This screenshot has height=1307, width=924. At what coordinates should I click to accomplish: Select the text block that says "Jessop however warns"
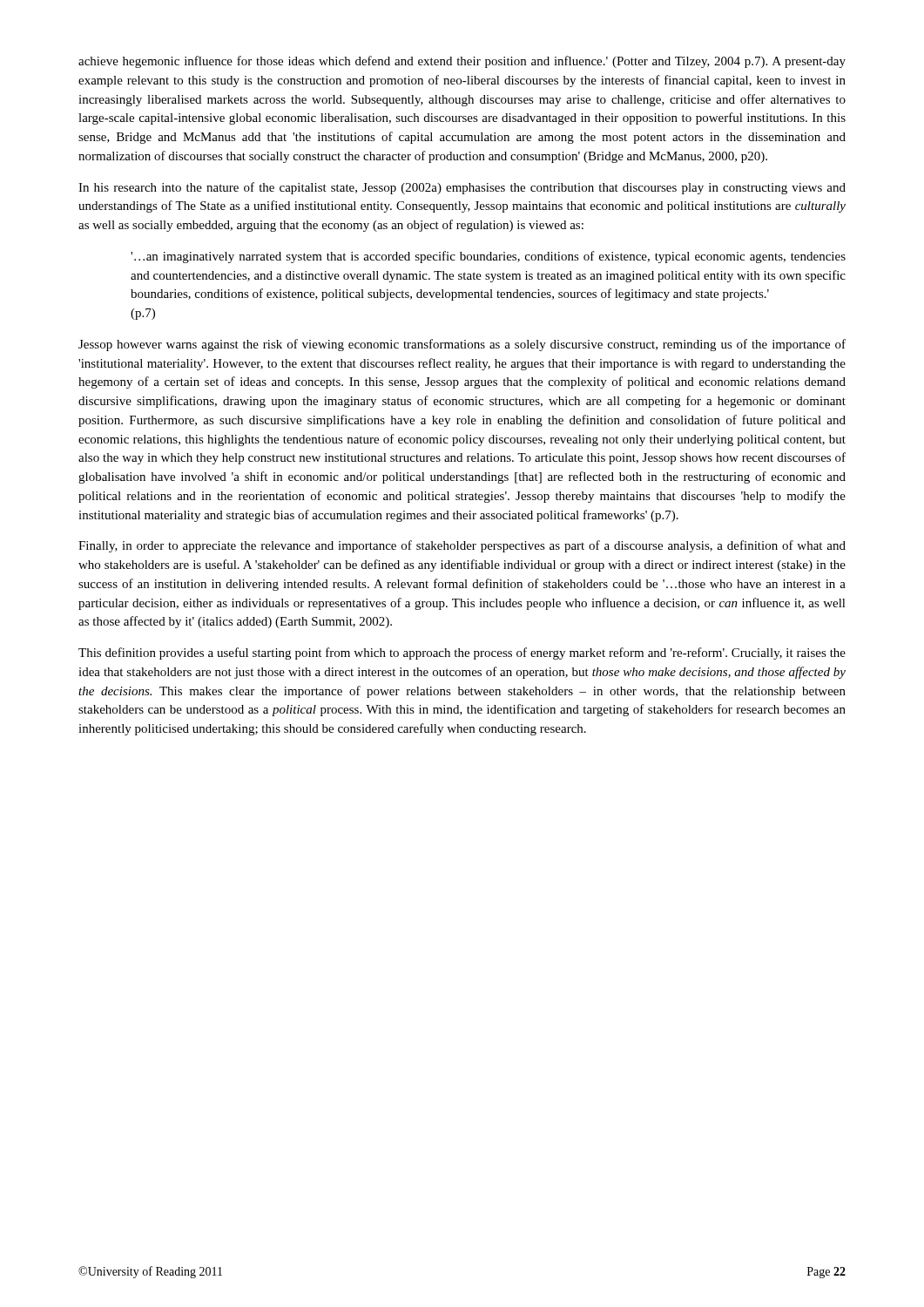coord(462,430)
